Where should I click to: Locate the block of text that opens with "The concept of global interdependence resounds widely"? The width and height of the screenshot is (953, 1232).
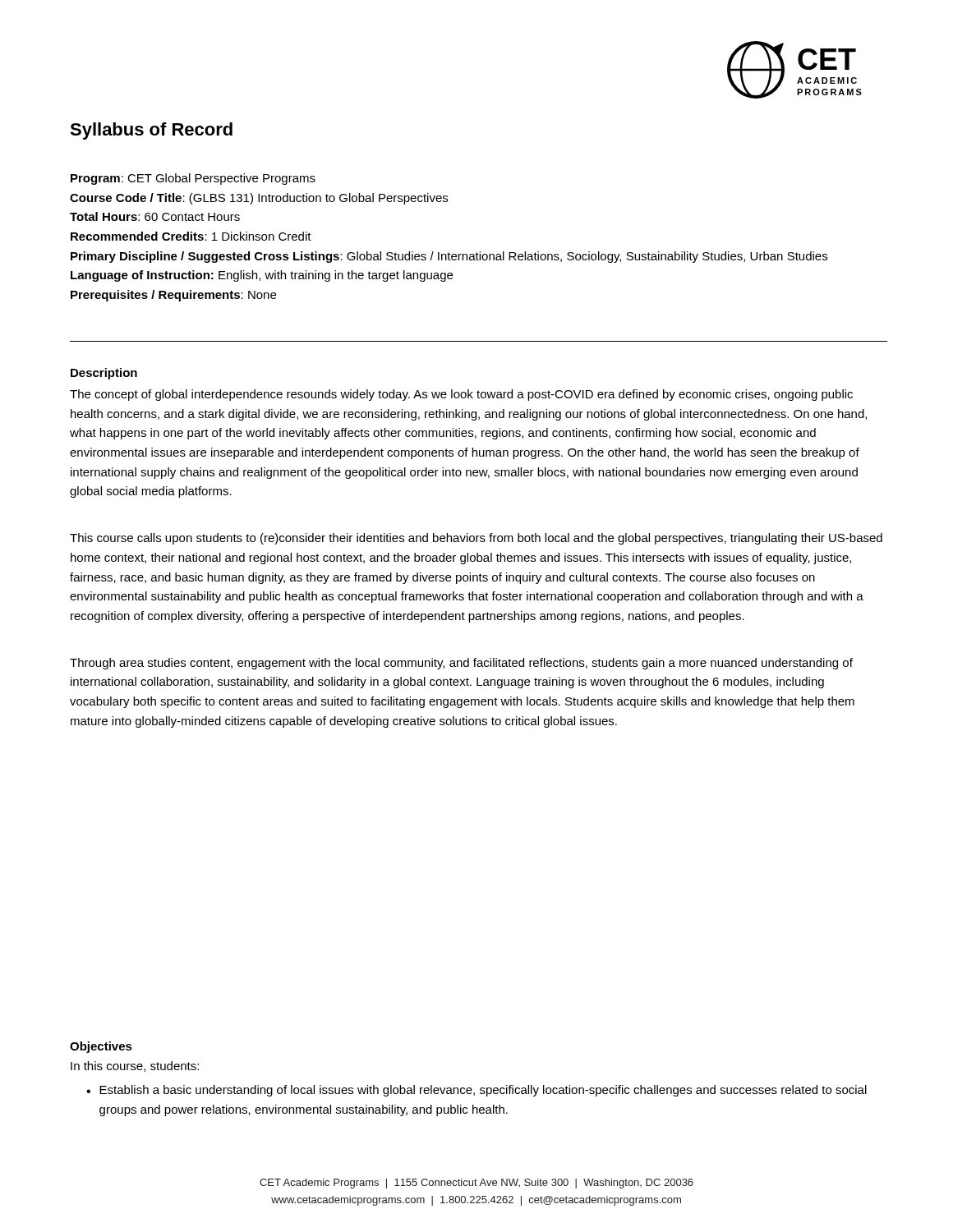(469, 442)
